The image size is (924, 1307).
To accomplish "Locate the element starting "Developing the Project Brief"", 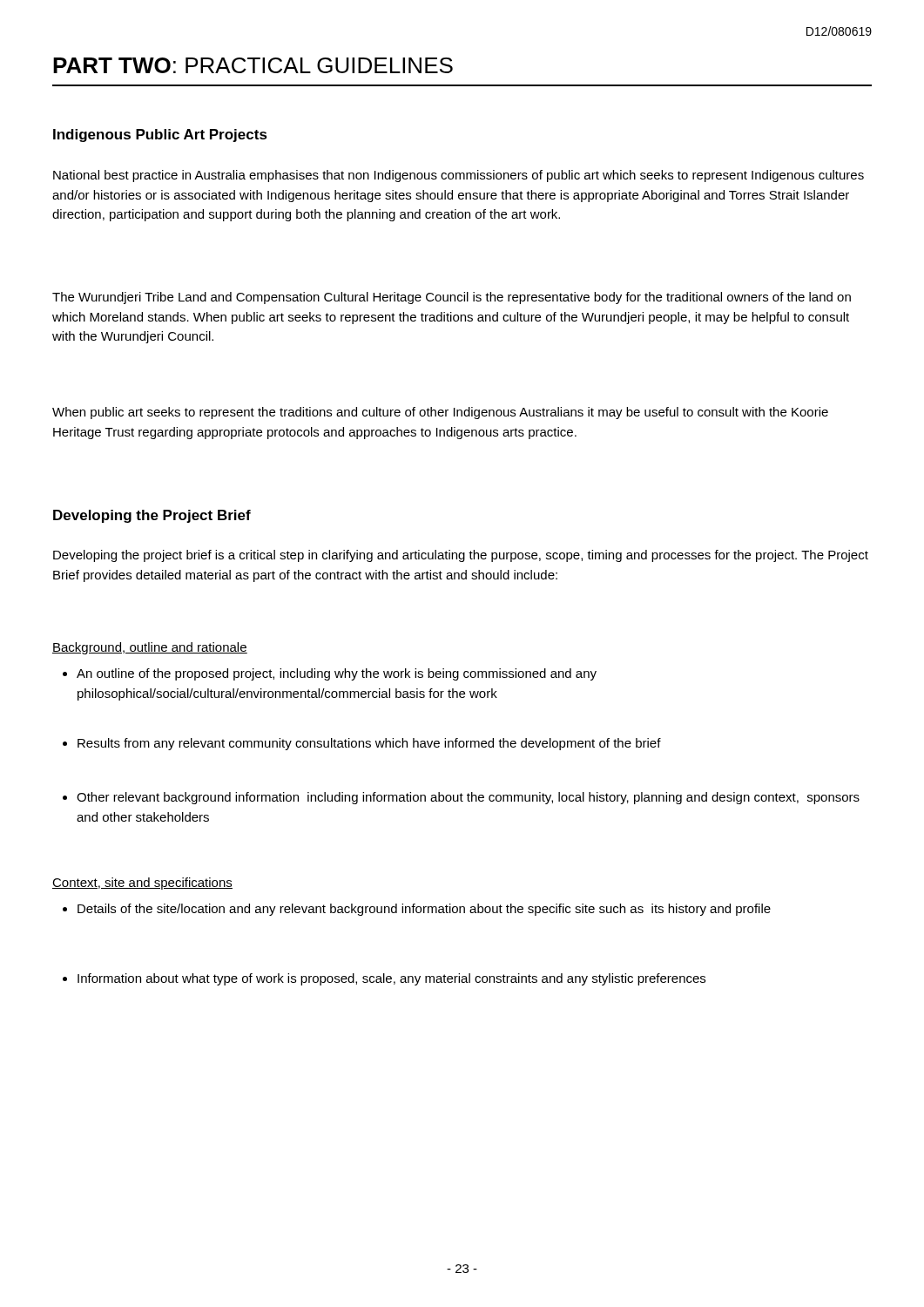I will click(152, 516).
